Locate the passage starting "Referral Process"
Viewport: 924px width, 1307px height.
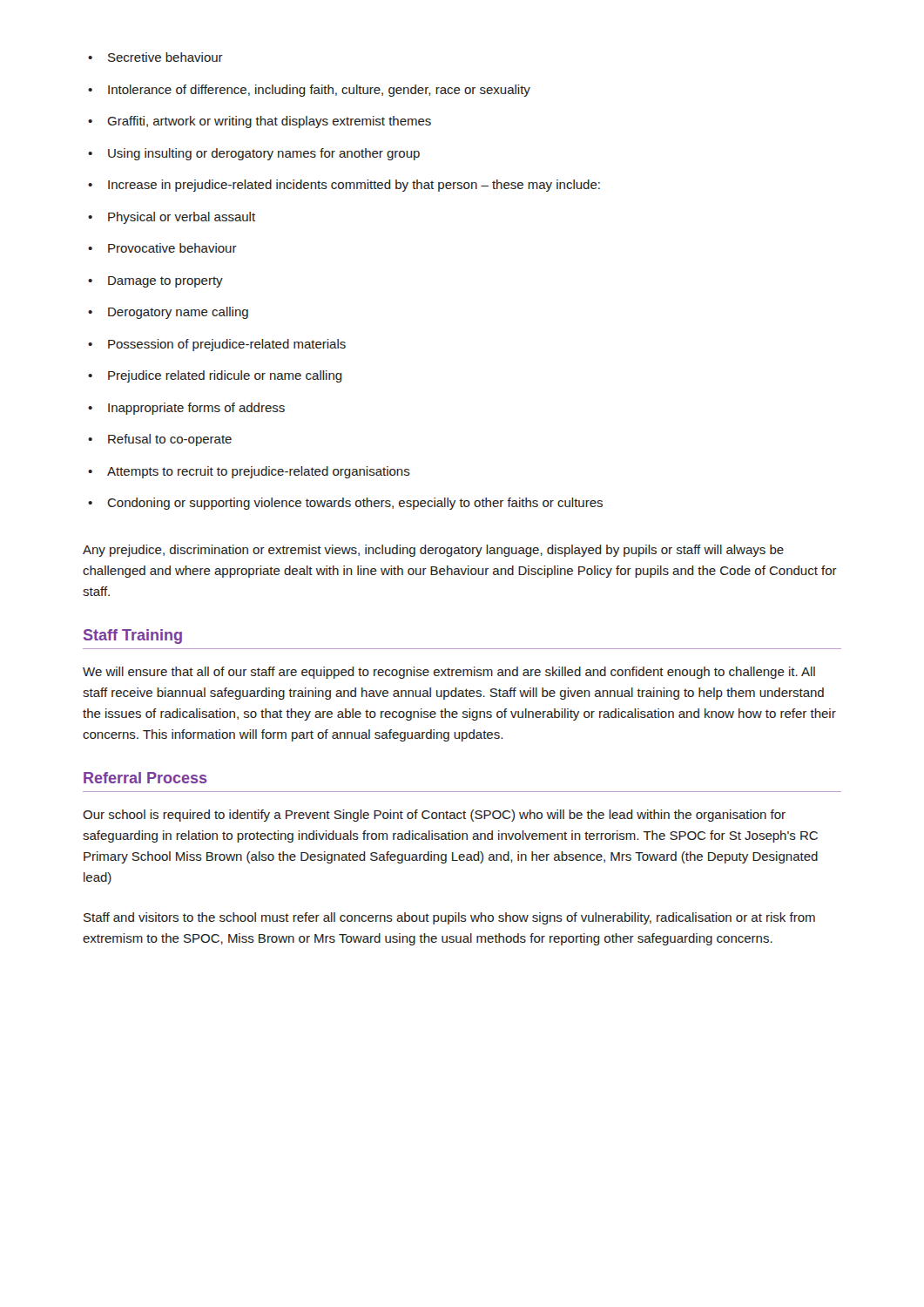145,778
